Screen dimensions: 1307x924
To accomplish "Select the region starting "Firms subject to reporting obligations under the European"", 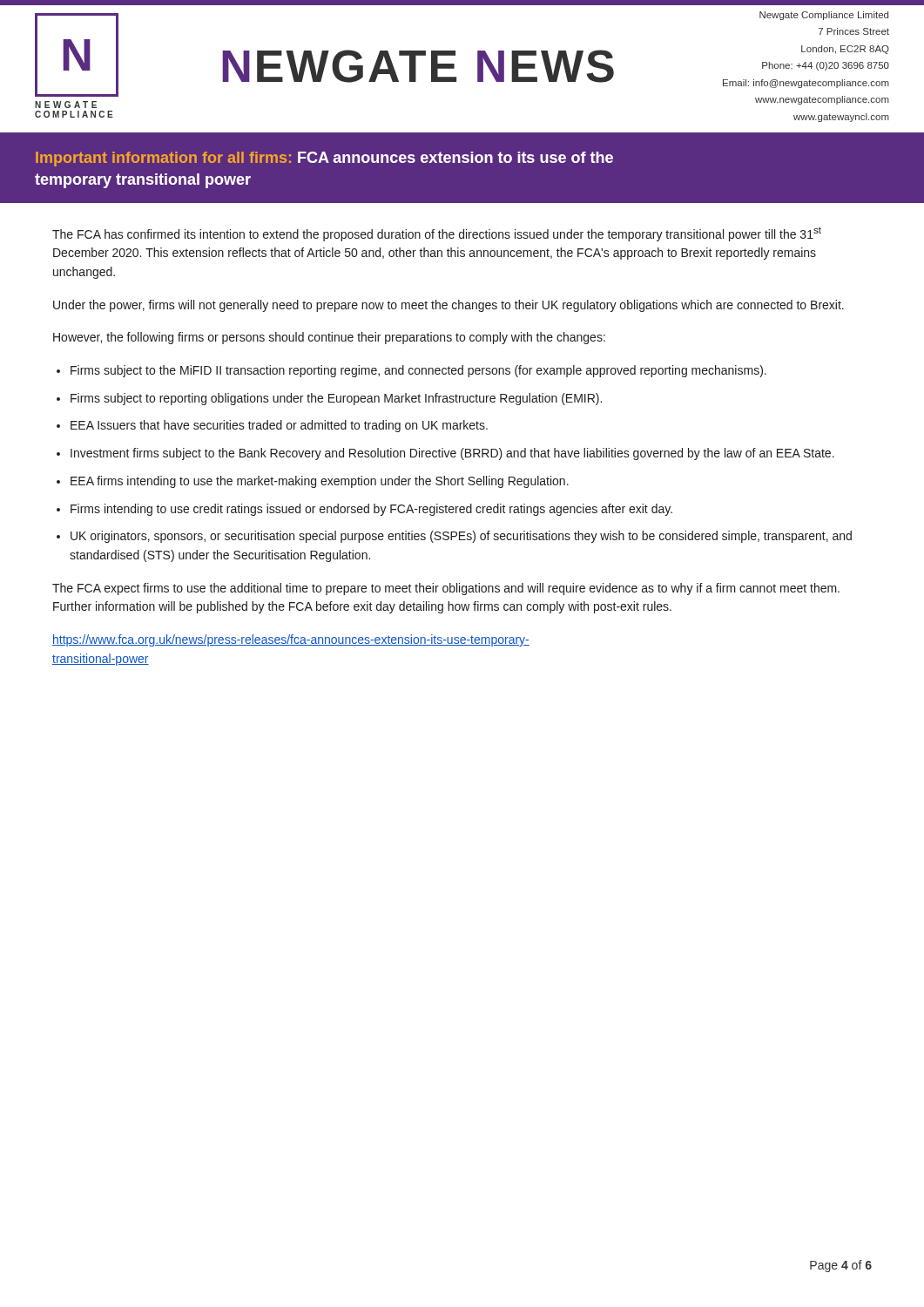I will pyautogui.click(x=471, y=399).
